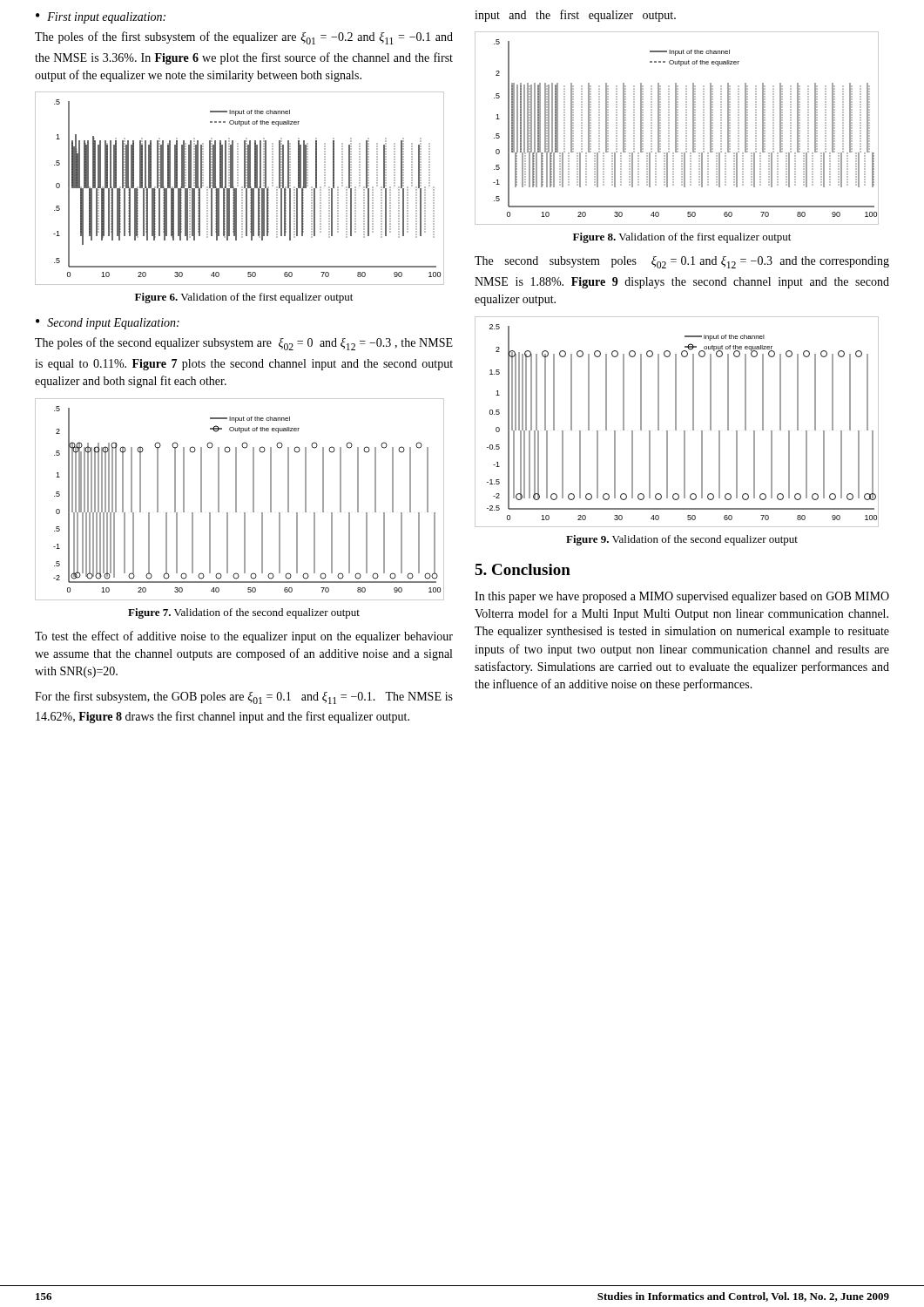Find the caption on this page that starts "Figure 9. Validation"

coord(682,539)
